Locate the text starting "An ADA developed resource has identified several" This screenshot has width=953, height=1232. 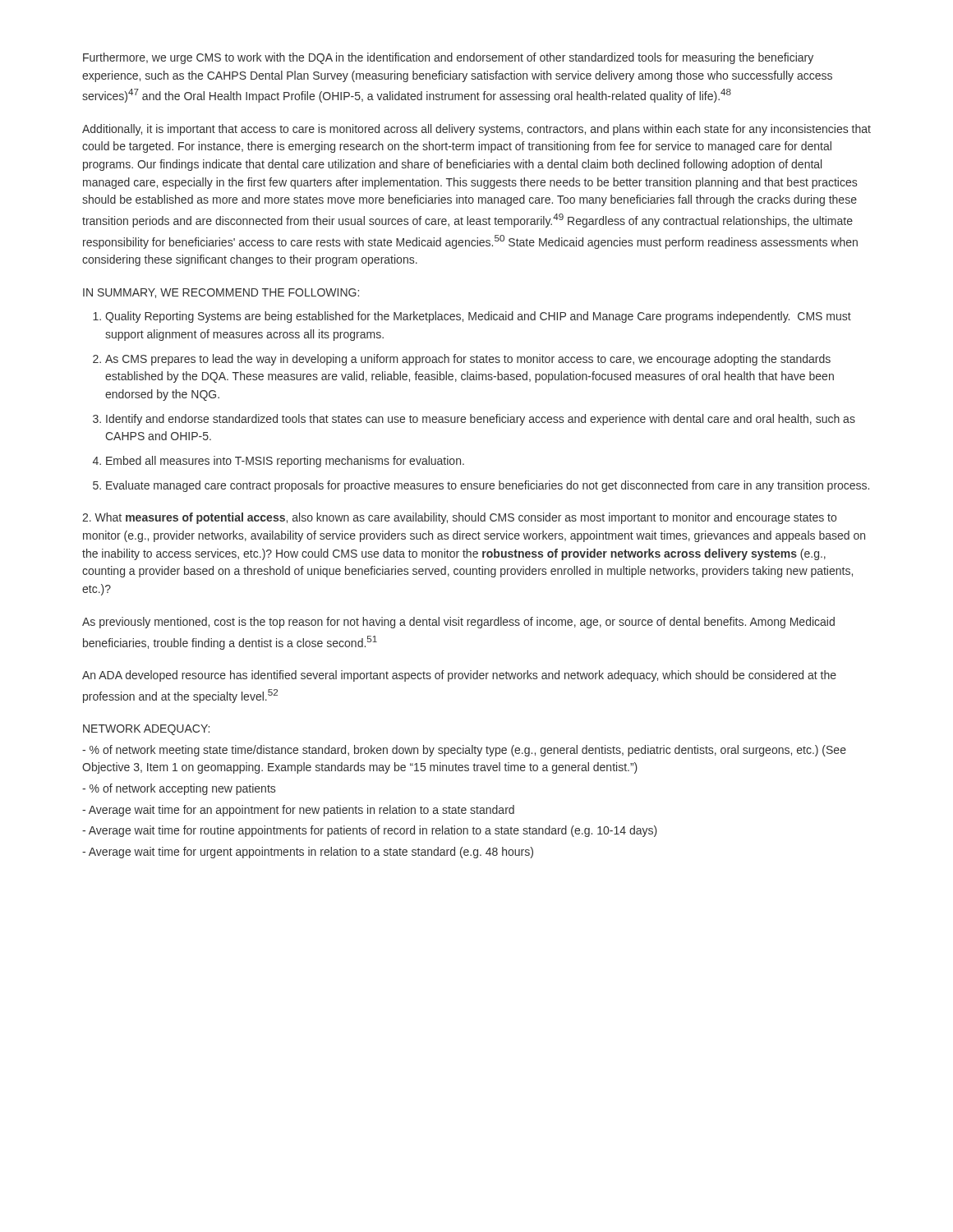[459, 685]
